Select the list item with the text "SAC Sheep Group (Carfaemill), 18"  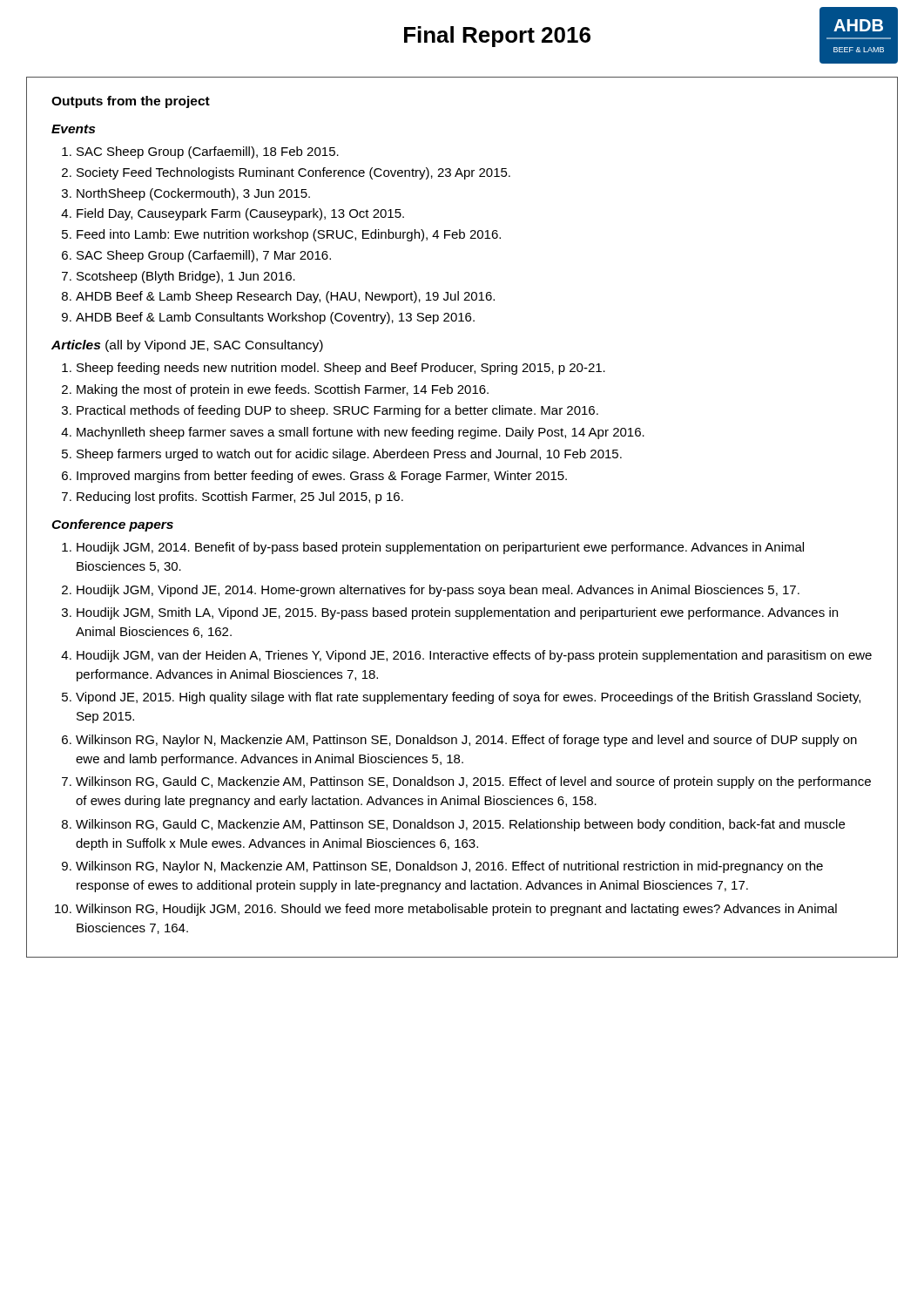pos(208,151)
